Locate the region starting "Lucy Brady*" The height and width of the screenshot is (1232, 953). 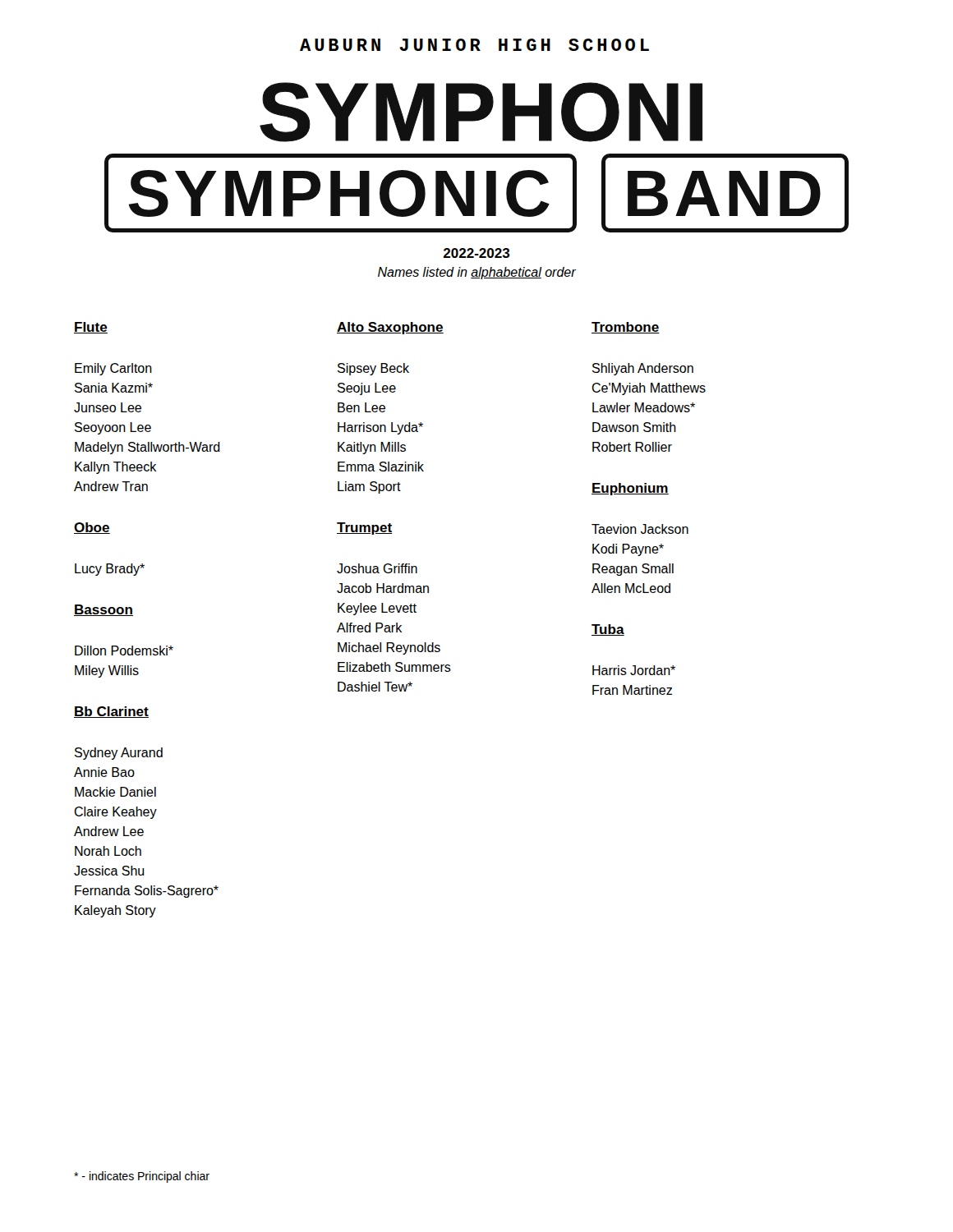(x=109, y=569)
